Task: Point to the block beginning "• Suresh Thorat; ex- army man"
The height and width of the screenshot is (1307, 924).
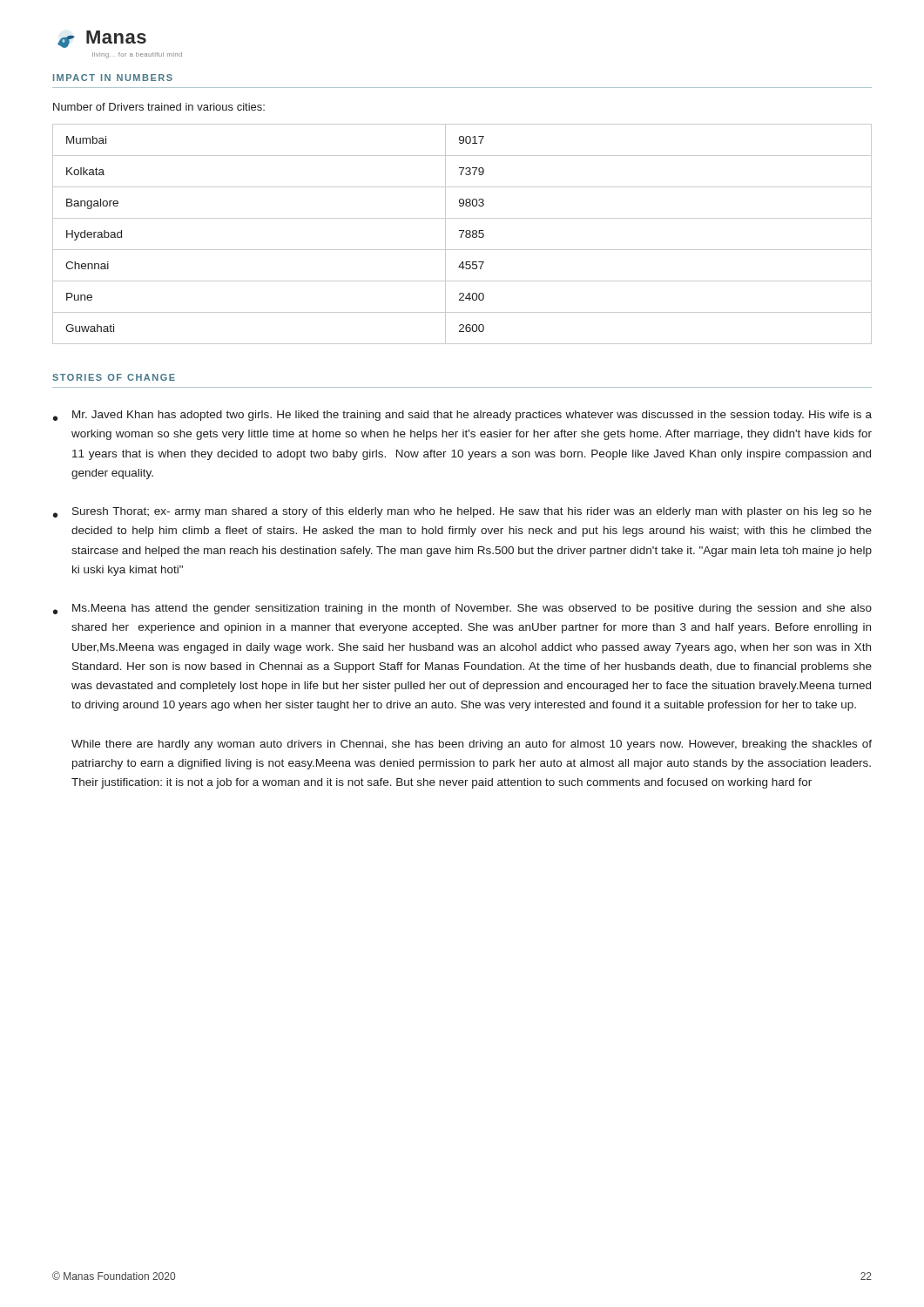Action: click(462, 541)
